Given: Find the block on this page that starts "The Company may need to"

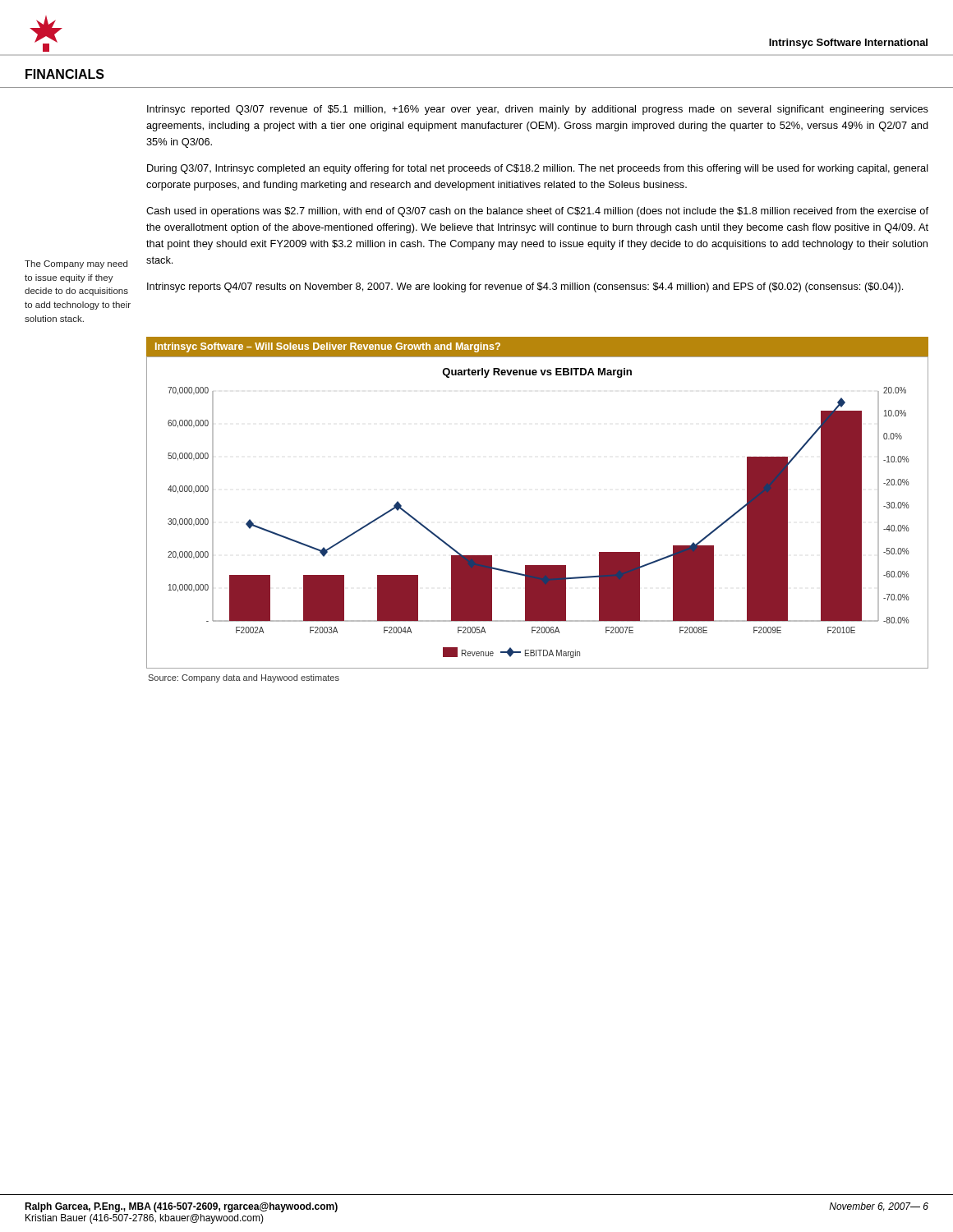Looking at the screenshot, I should click(78, 291).
